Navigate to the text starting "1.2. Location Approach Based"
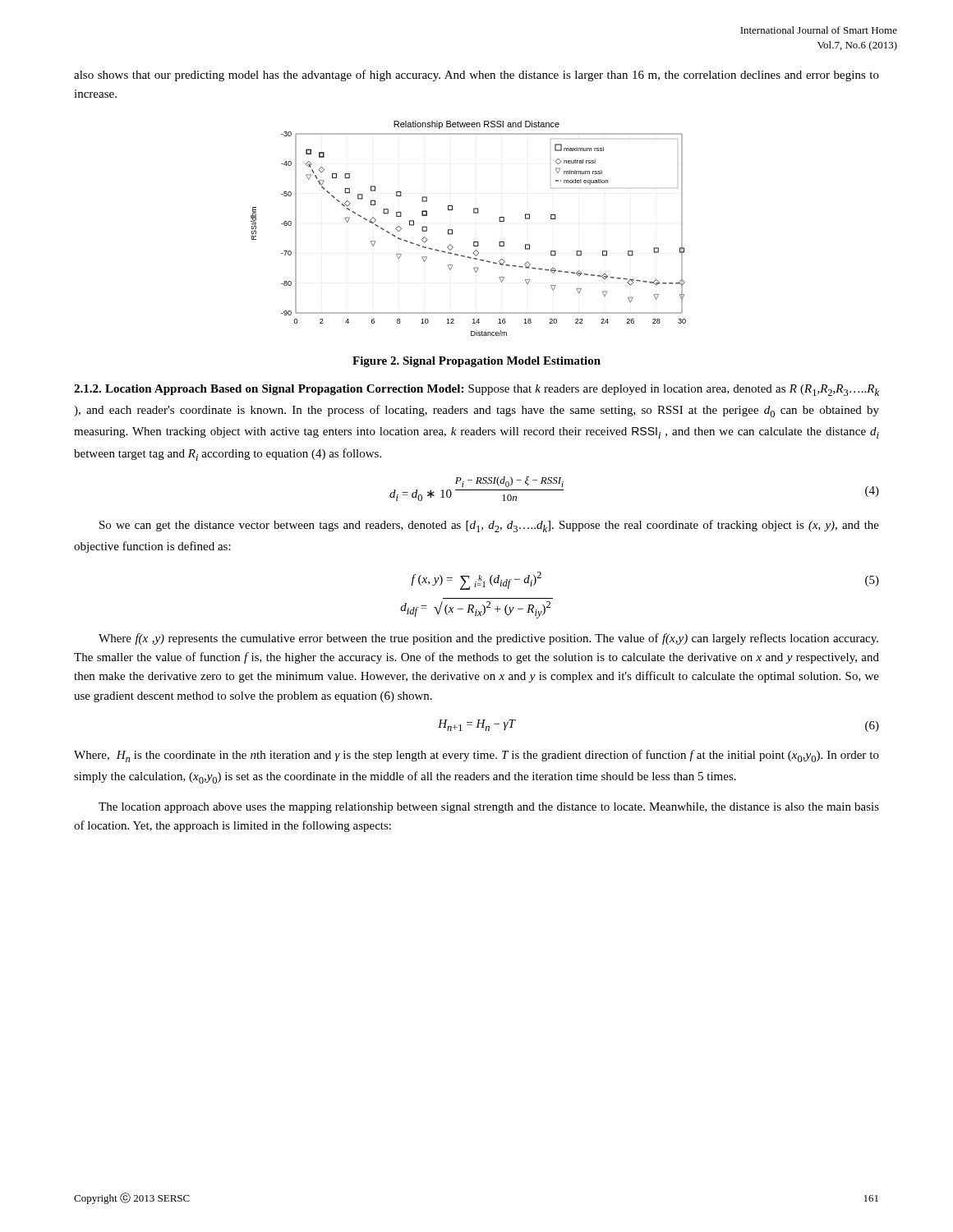The image size is (953, 1232). tap(476, 422)
